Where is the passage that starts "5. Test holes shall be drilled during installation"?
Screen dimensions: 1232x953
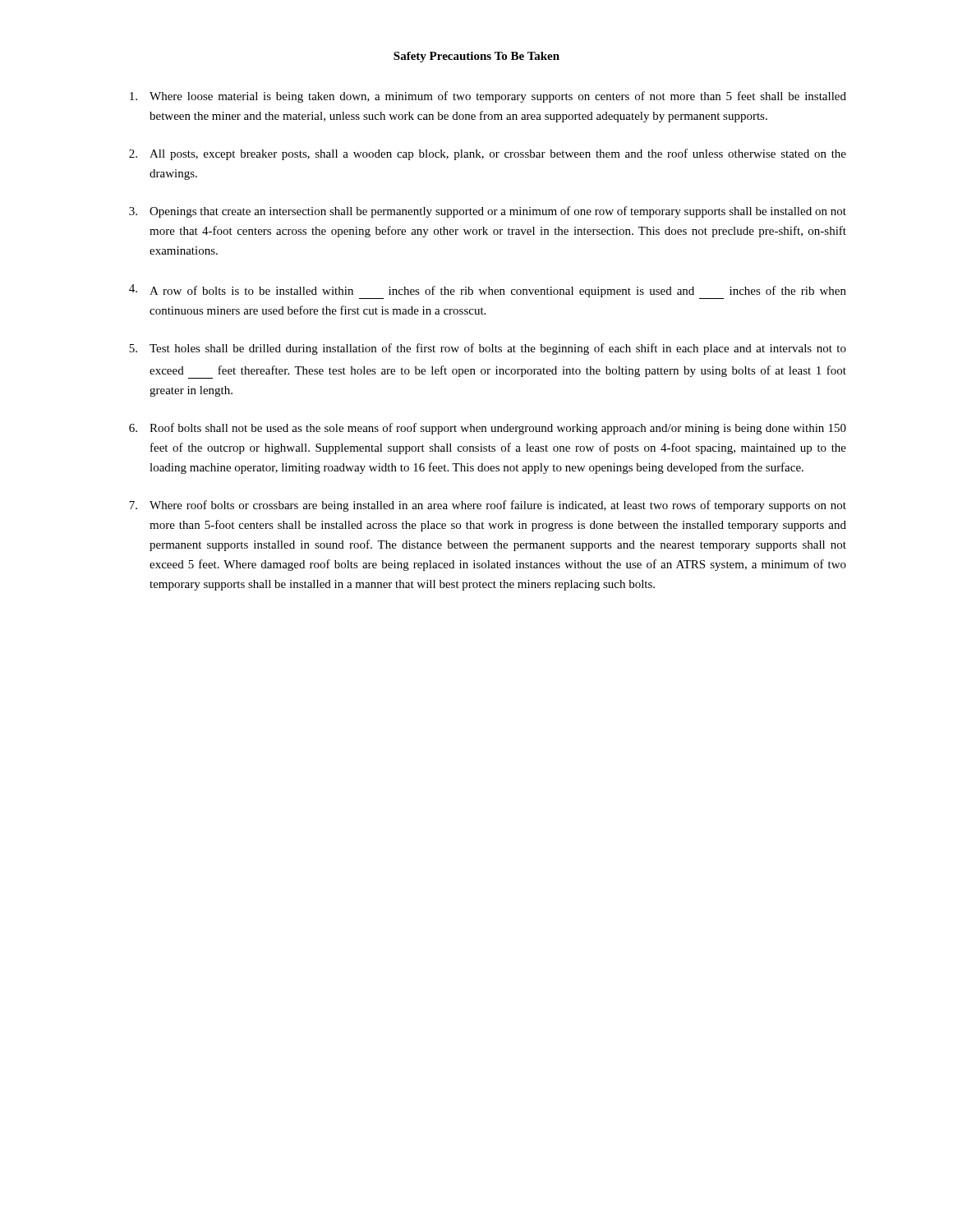[x=476, y=369]
